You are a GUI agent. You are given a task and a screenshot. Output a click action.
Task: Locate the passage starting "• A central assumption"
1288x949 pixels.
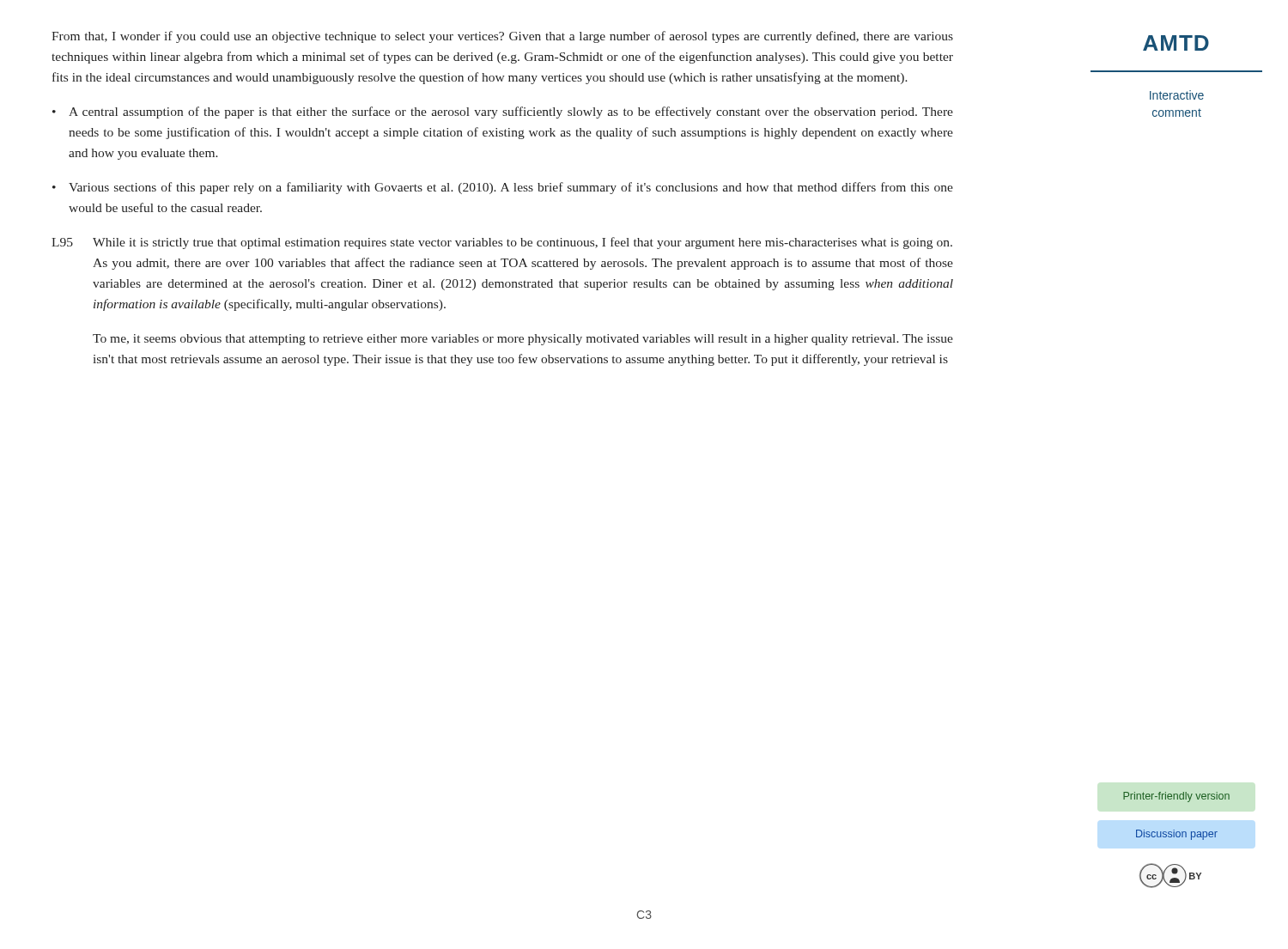[x=502, y=132]
